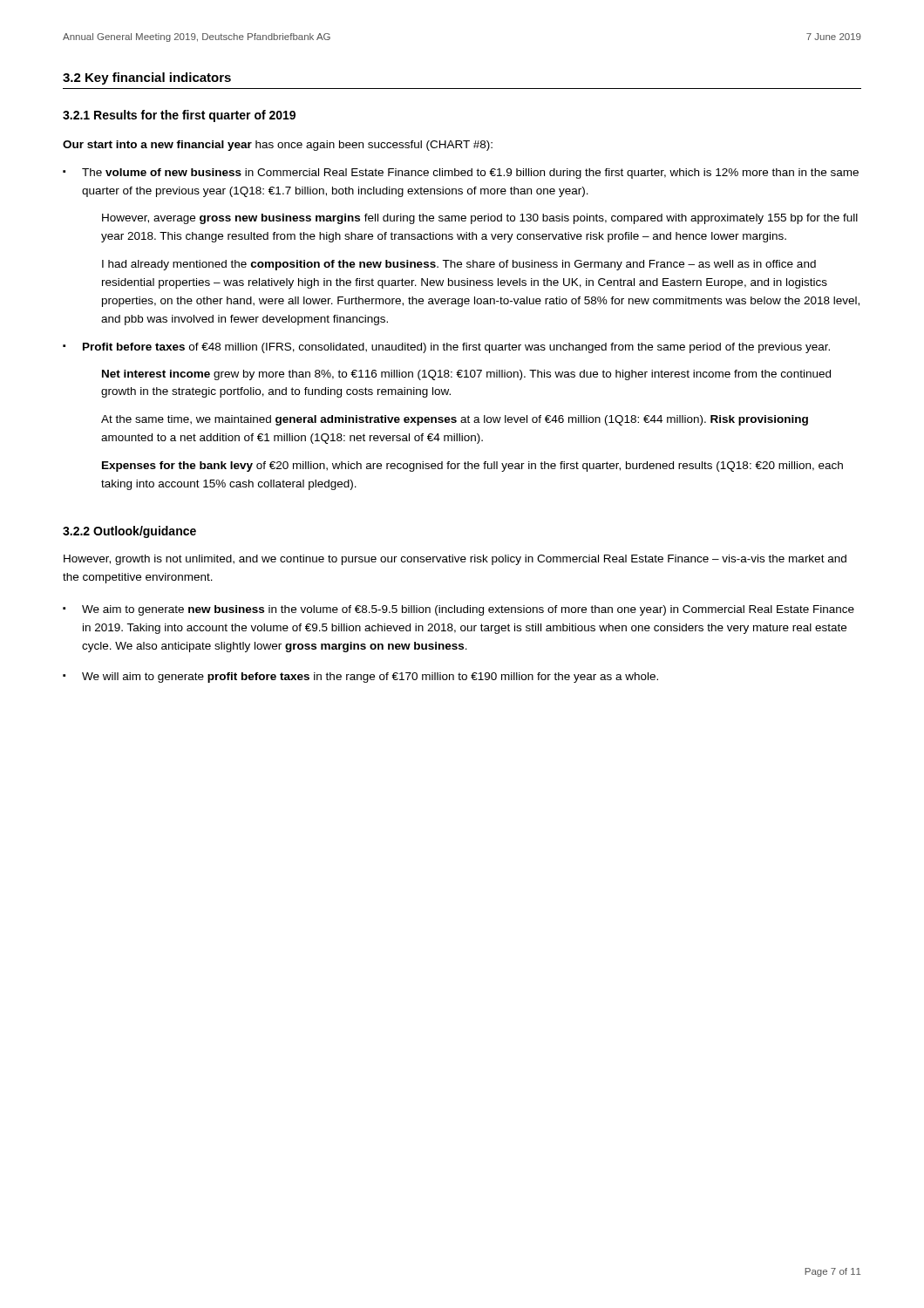Locate the region starting "We aim to generate new business in the"
This screenshot has height=1308, width=924.
click(x=468, y=627)
